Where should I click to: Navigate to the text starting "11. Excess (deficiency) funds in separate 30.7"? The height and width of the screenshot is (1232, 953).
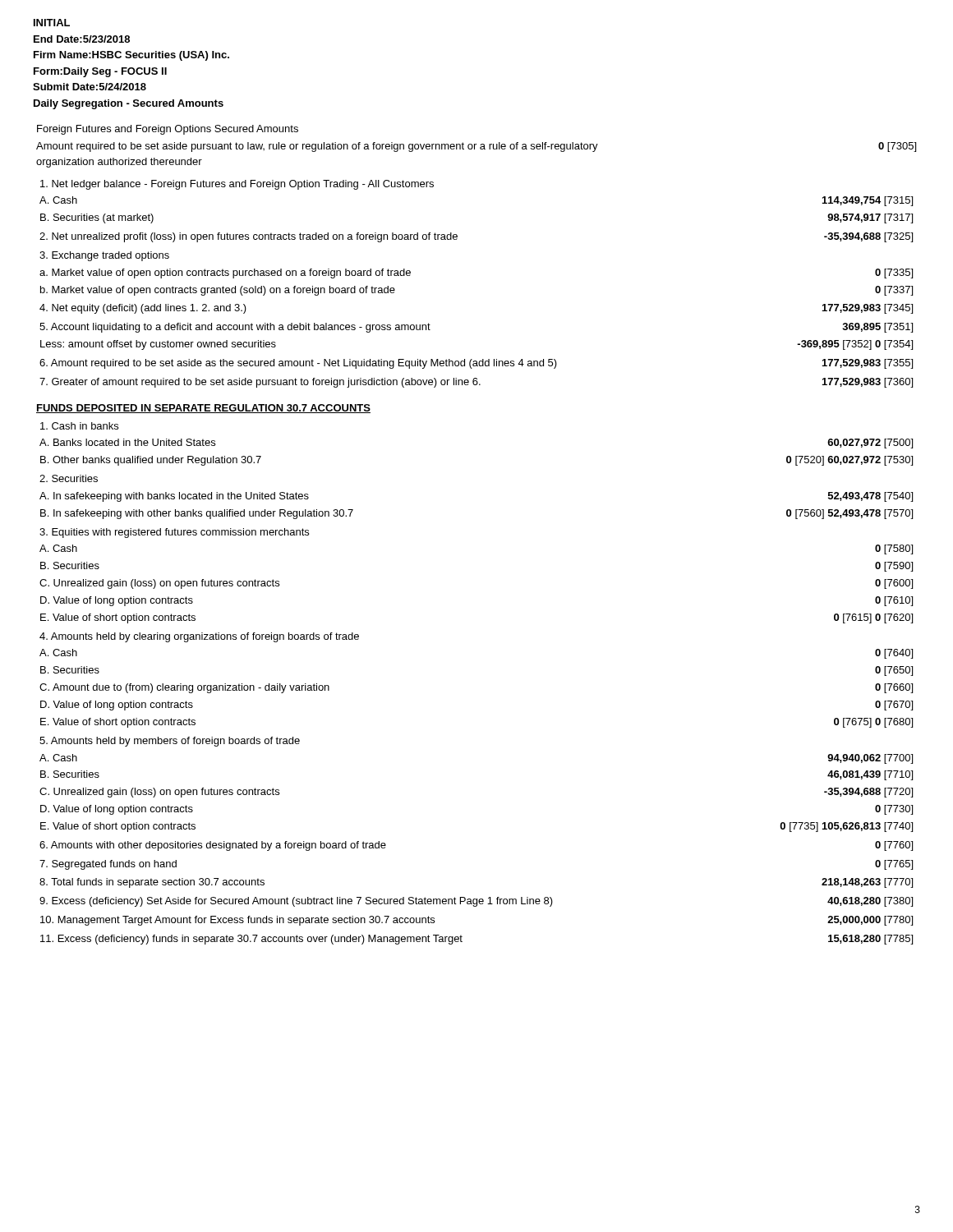tap(255, 939)
